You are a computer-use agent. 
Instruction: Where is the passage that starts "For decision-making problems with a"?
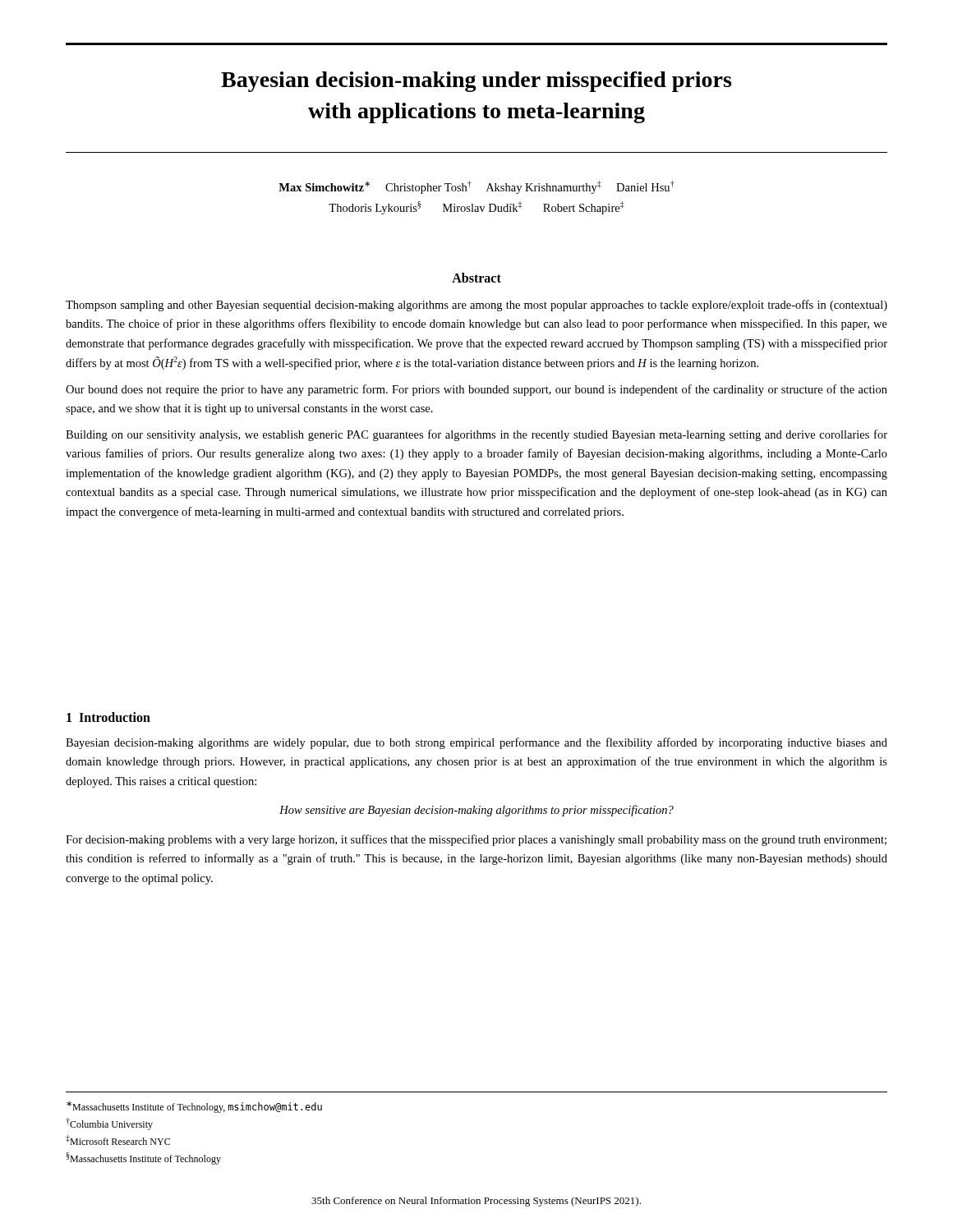(476, 859)
